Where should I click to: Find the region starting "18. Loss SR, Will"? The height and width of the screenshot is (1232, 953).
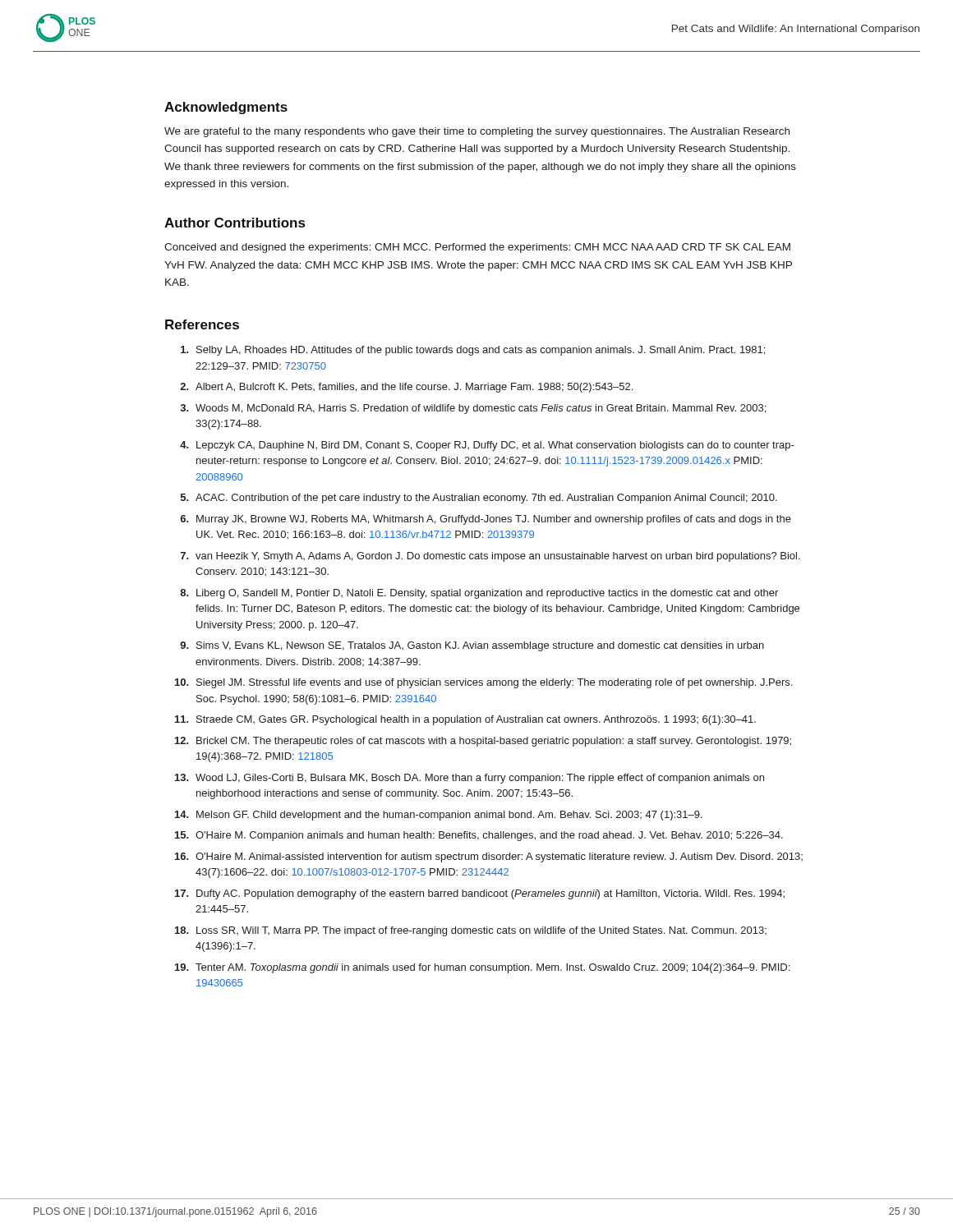click(485, 938)
